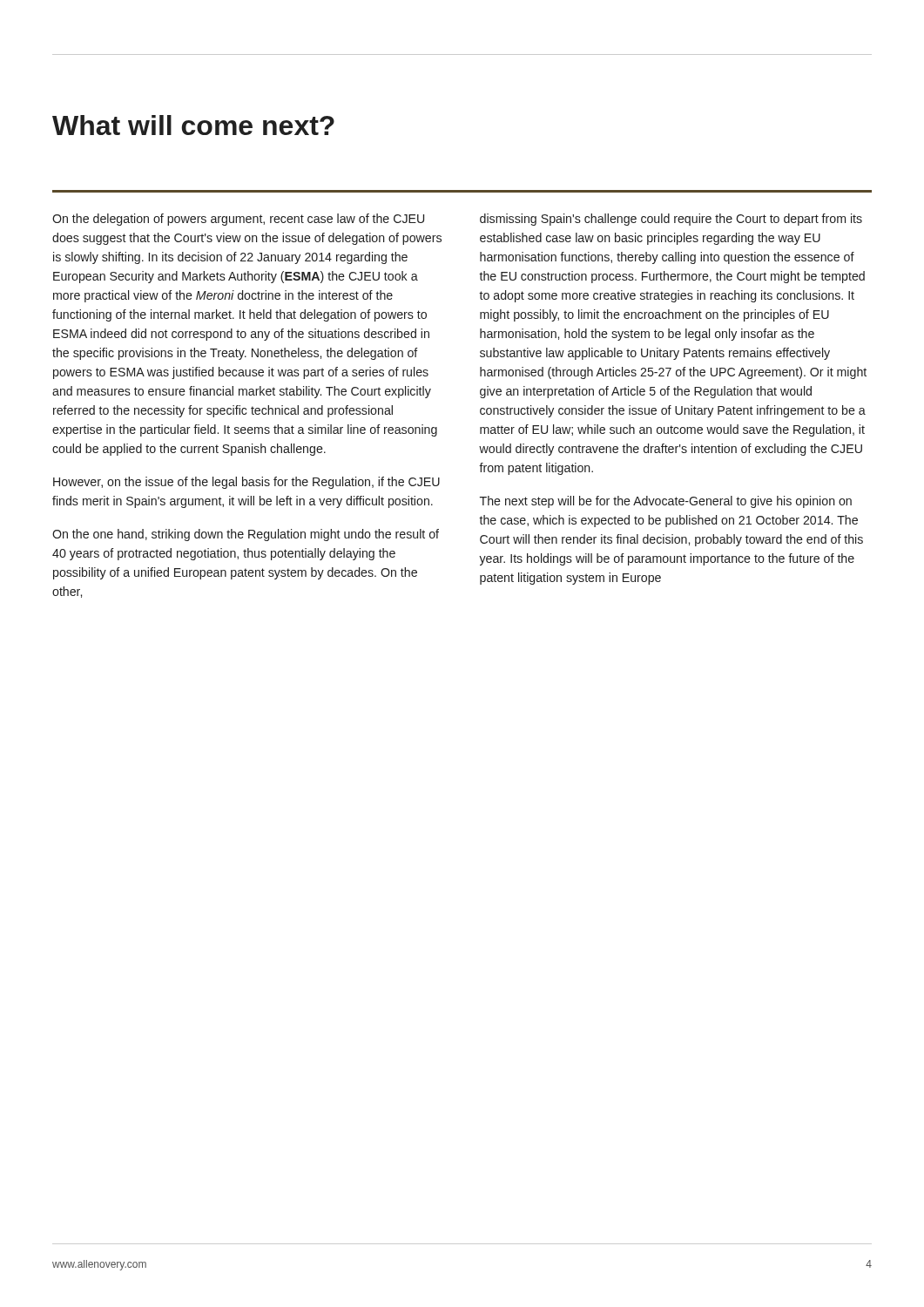This screenshot has width=924, height=1307.
Task: Click on the block starting "What will come next?"
Action: (193, 125)
